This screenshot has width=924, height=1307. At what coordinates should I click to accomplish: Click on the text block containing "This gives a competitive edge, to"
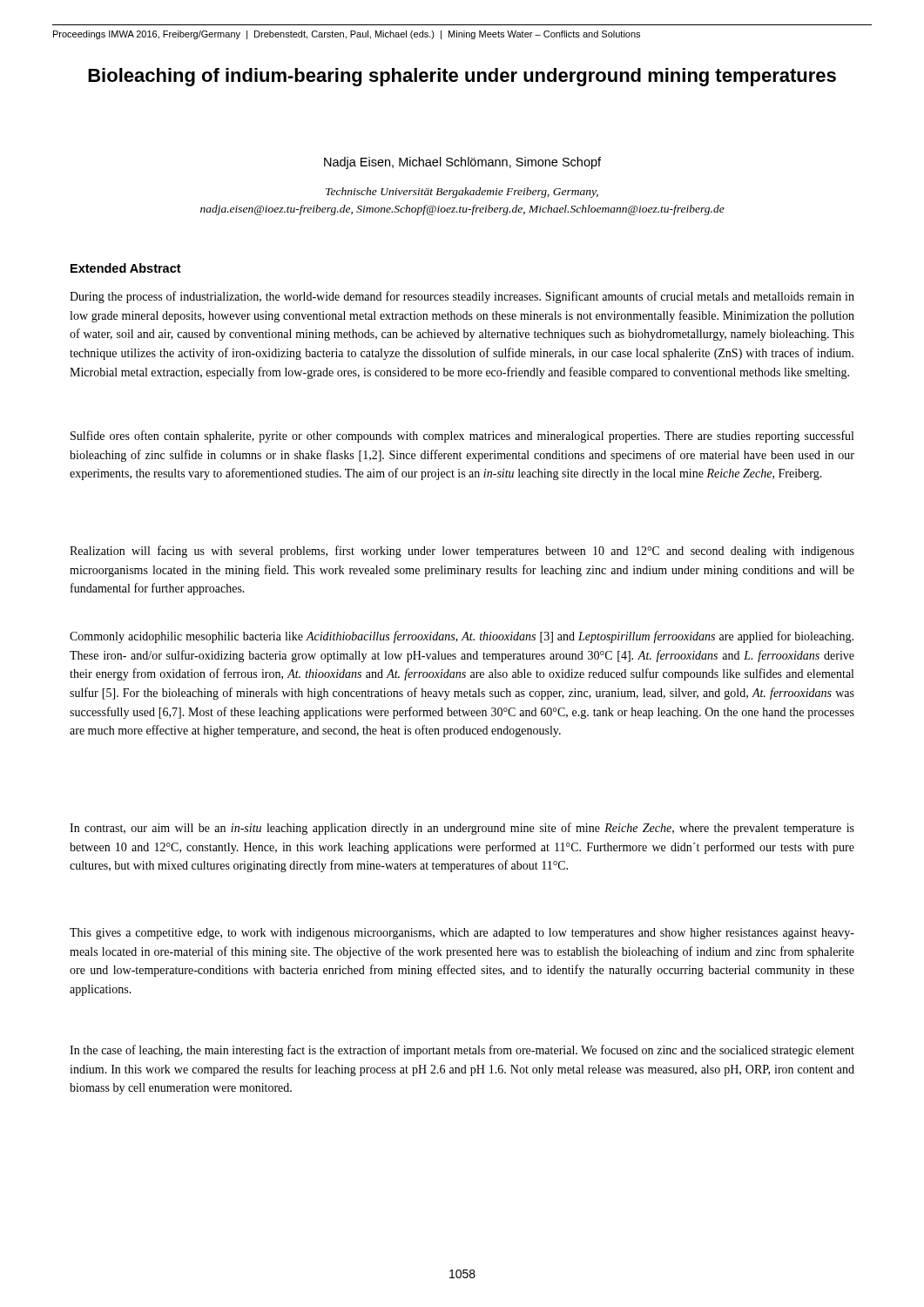pos(462,961)
